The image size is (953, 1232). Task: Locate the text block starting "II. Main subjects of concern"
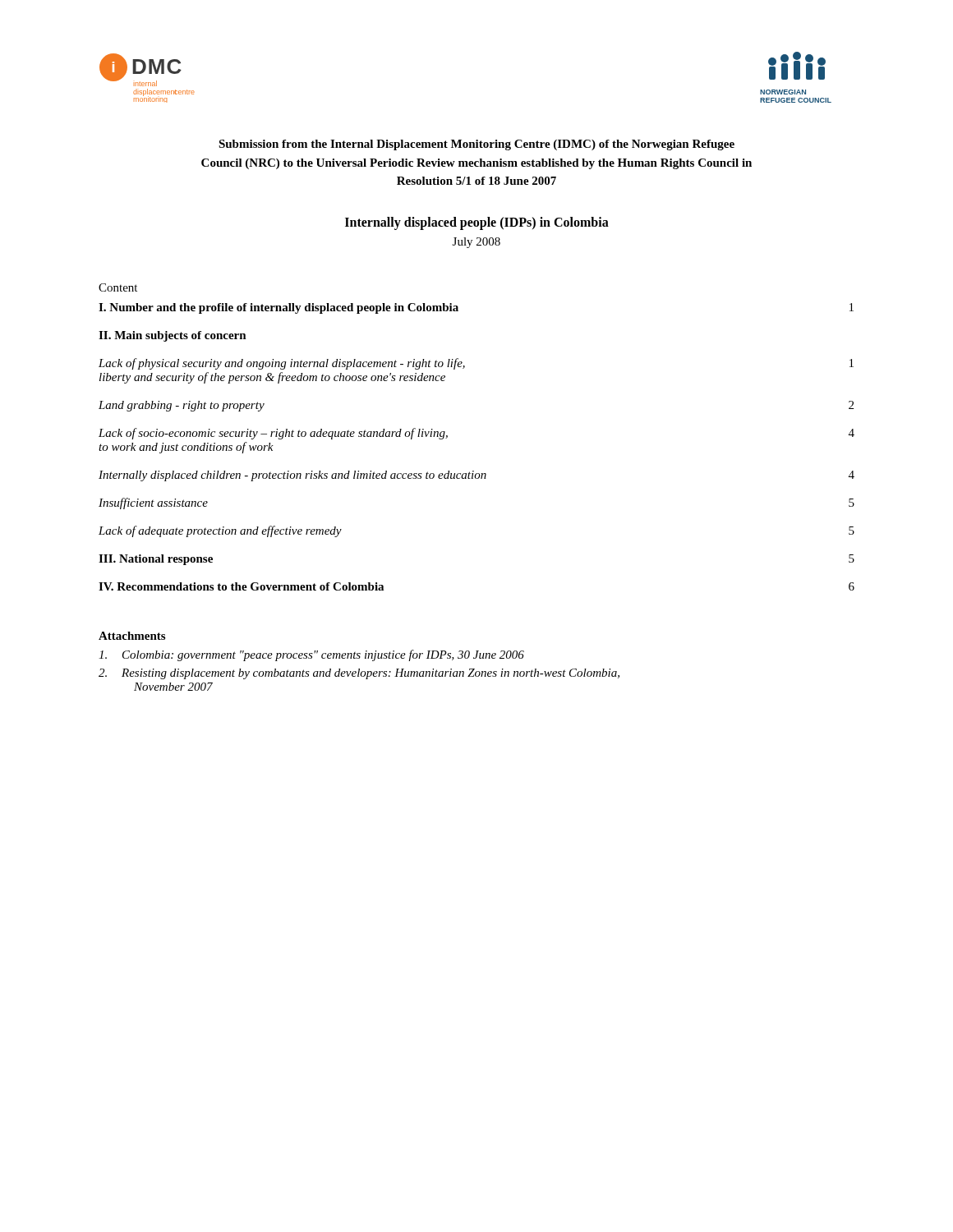point(172,335)
